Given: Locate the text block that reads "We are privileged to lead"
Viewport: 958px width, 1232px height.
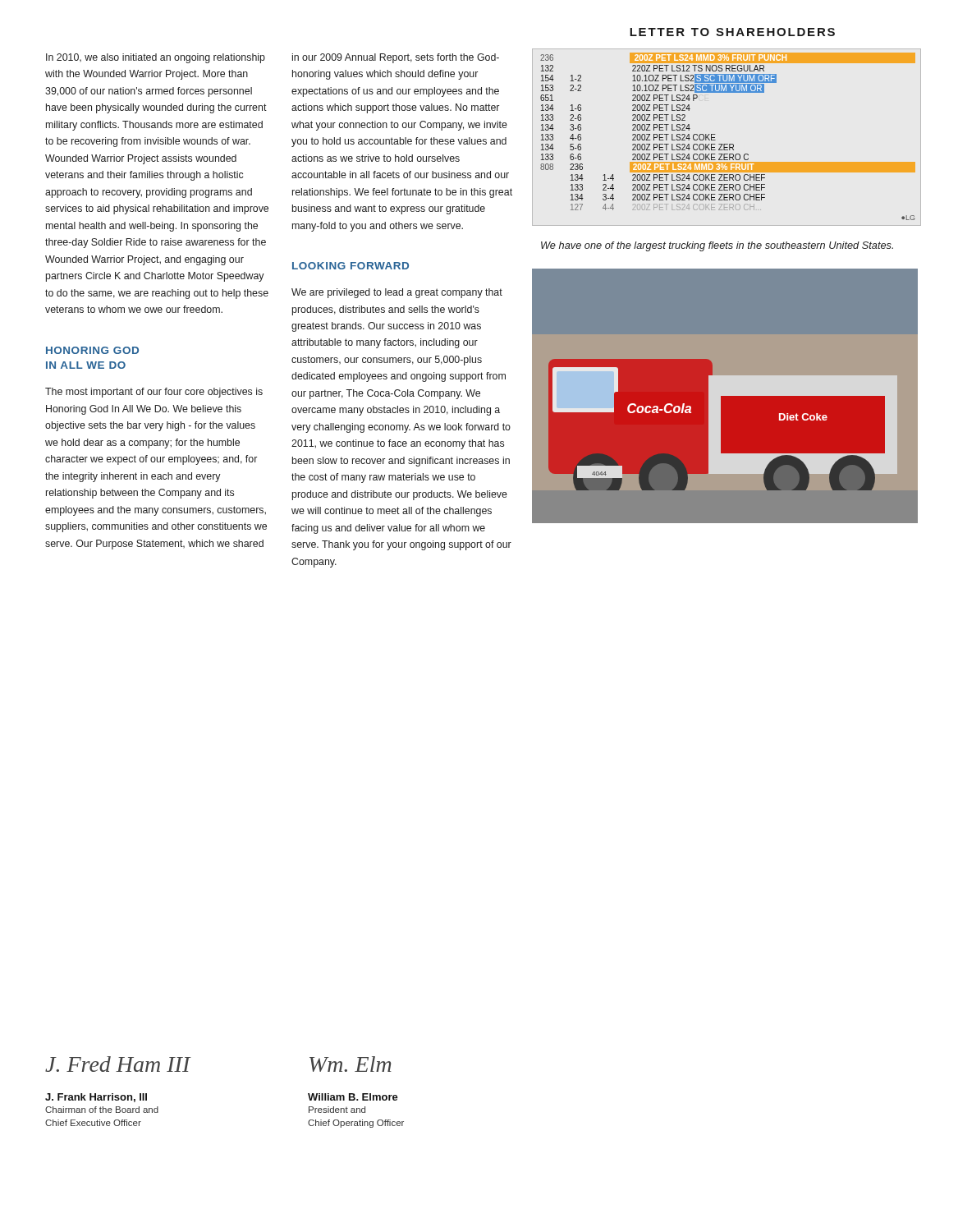Looking at the screenshot, I should point(402,427).
